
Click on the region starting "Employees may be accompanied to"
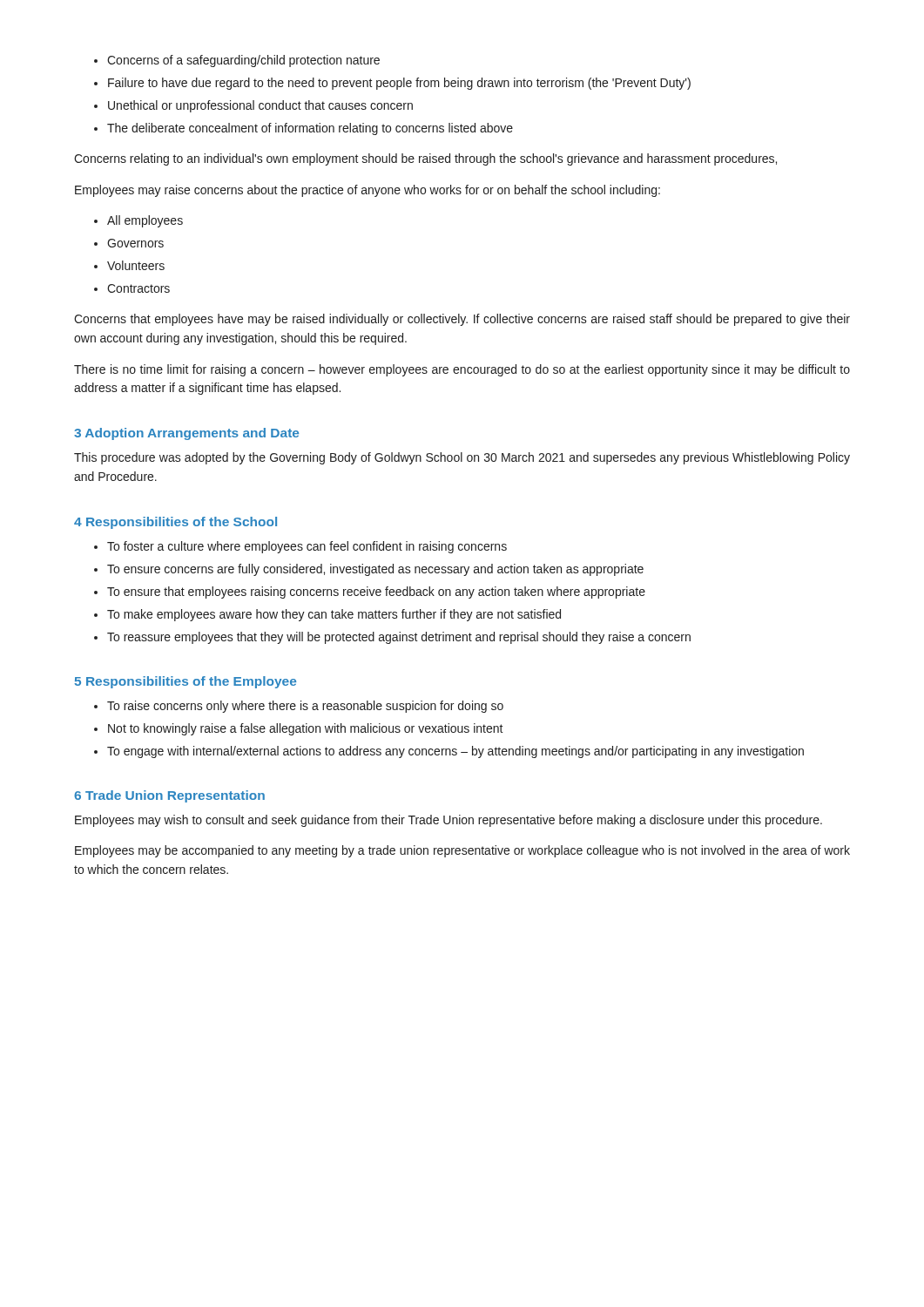tap(462, 861)
